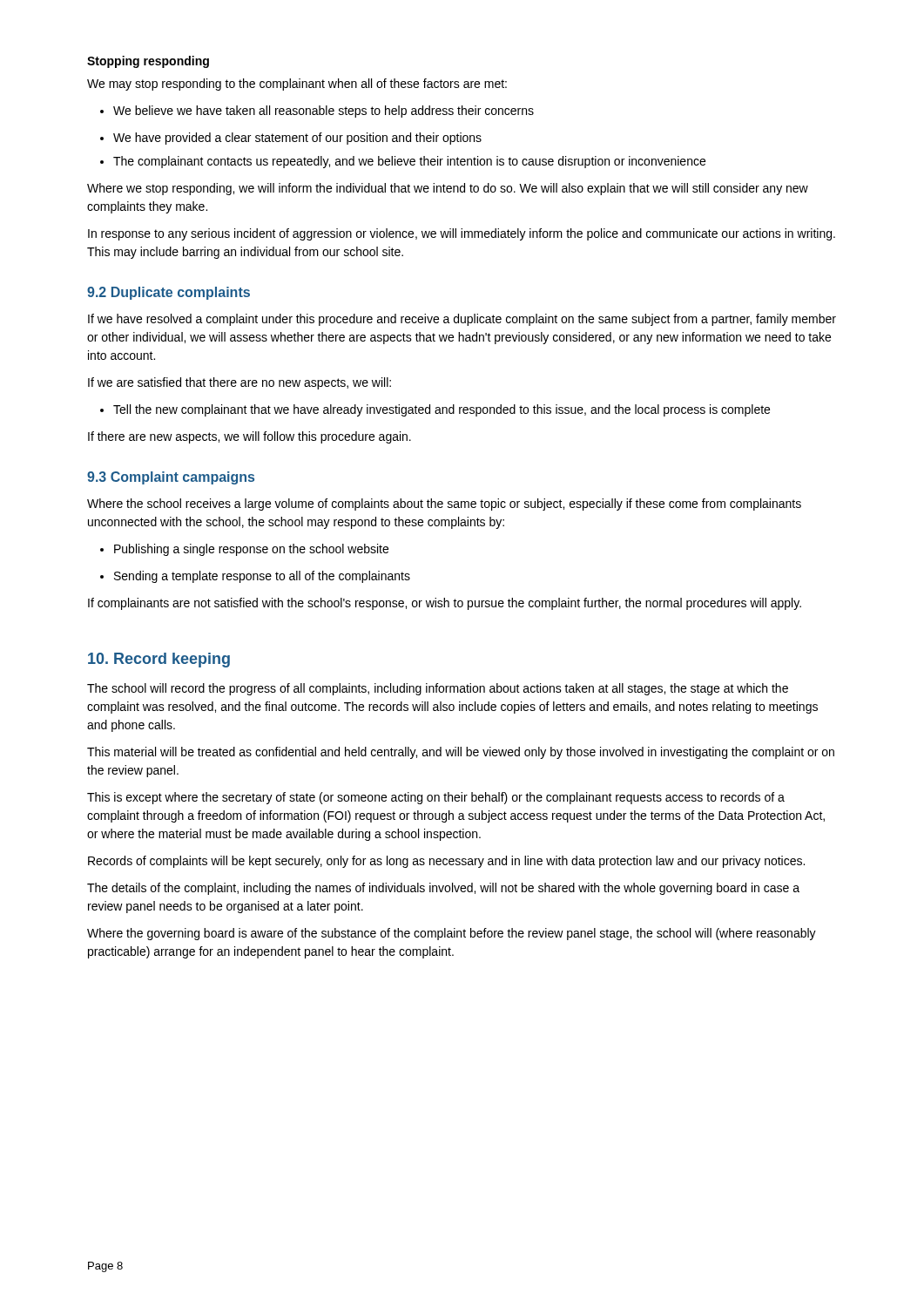Find the block on this page that starts "If complainants are not"
Image resolution: width=924 pixels, height=1307 pixels.
462,603
